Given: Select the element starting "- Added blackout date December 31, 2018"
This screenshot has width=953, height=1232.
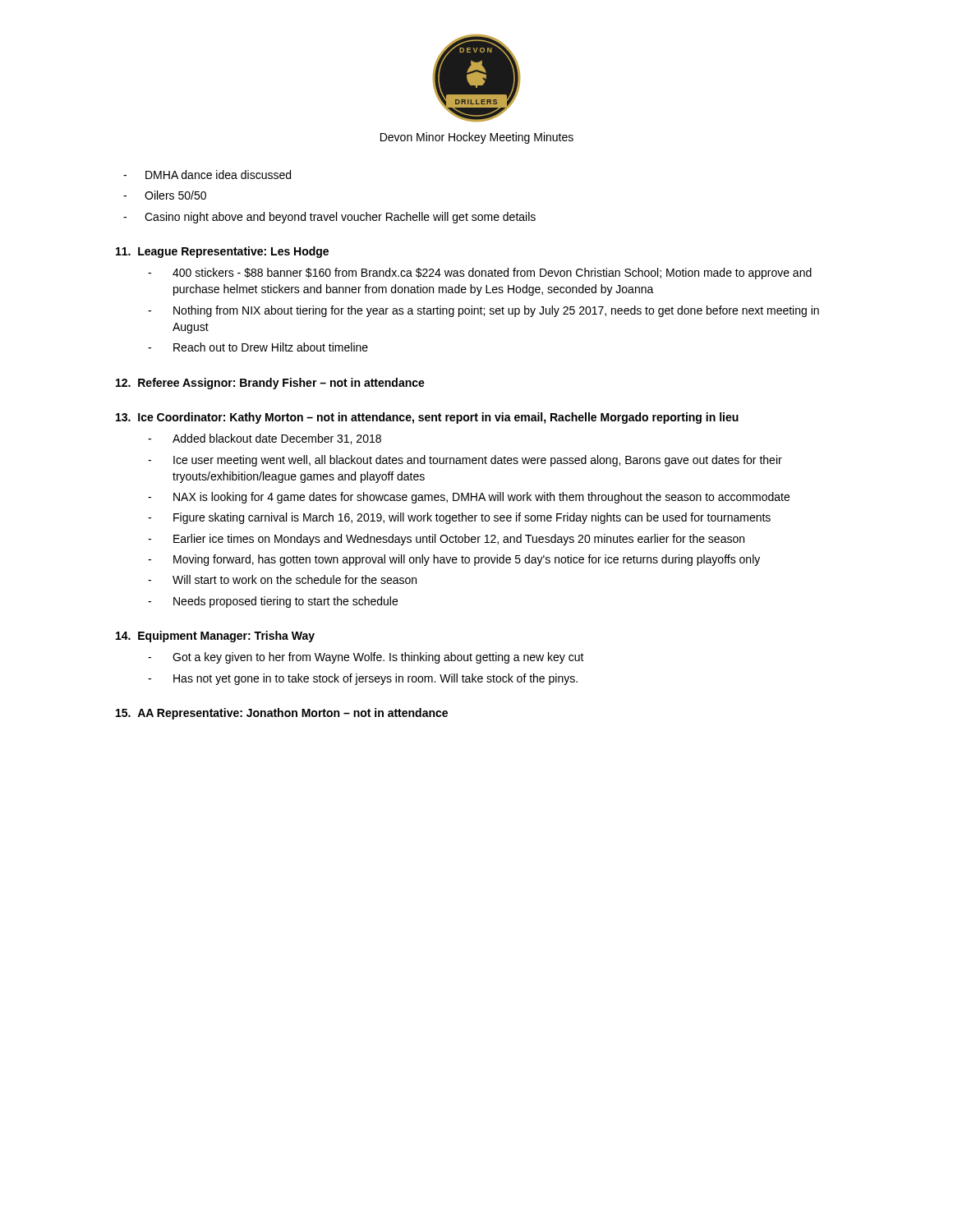Looking at the screenshot, I should pyautogui.click(x=265, y=439).
